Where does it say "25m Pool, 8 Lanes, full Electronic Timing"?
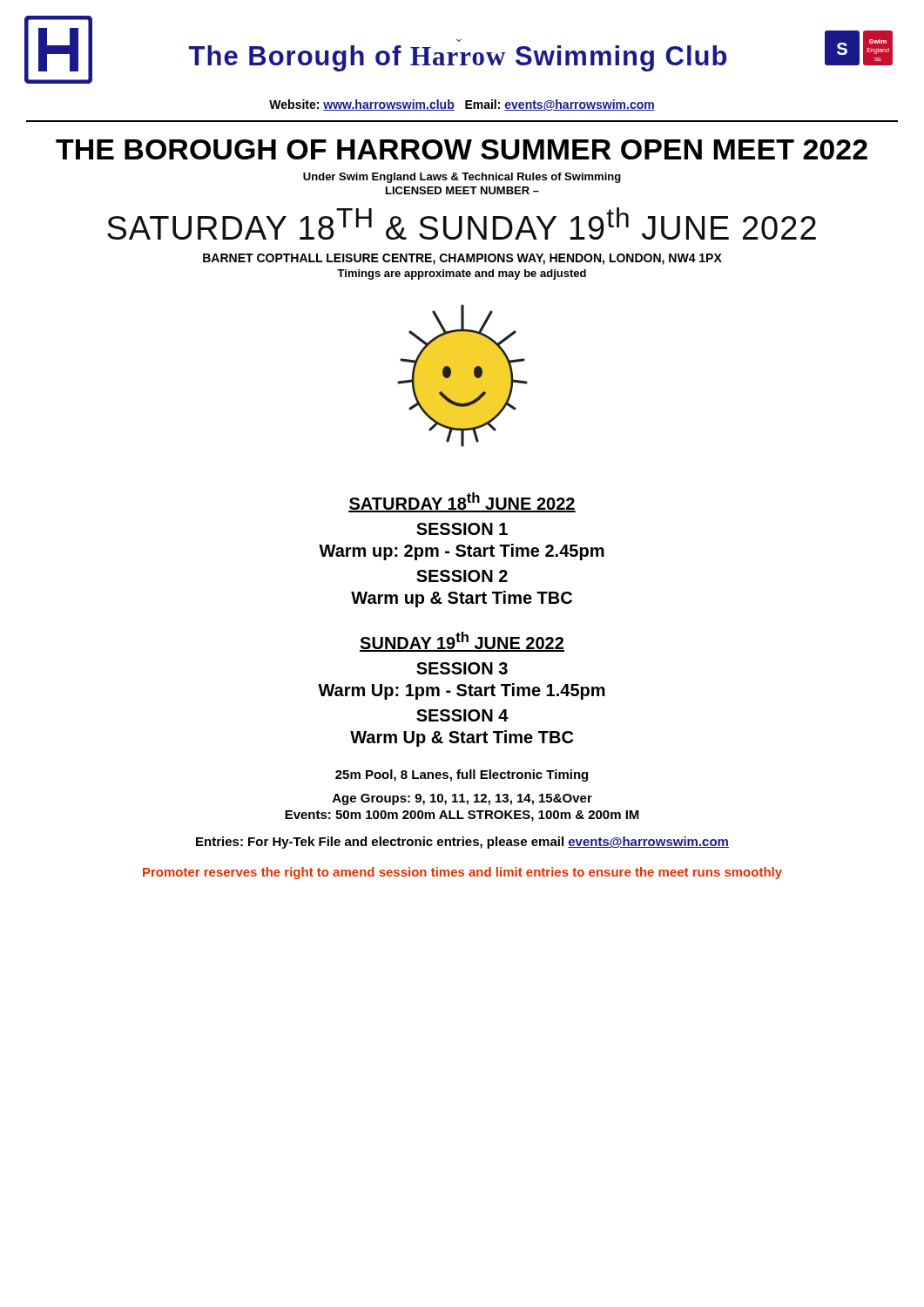 tap(462, 774)
